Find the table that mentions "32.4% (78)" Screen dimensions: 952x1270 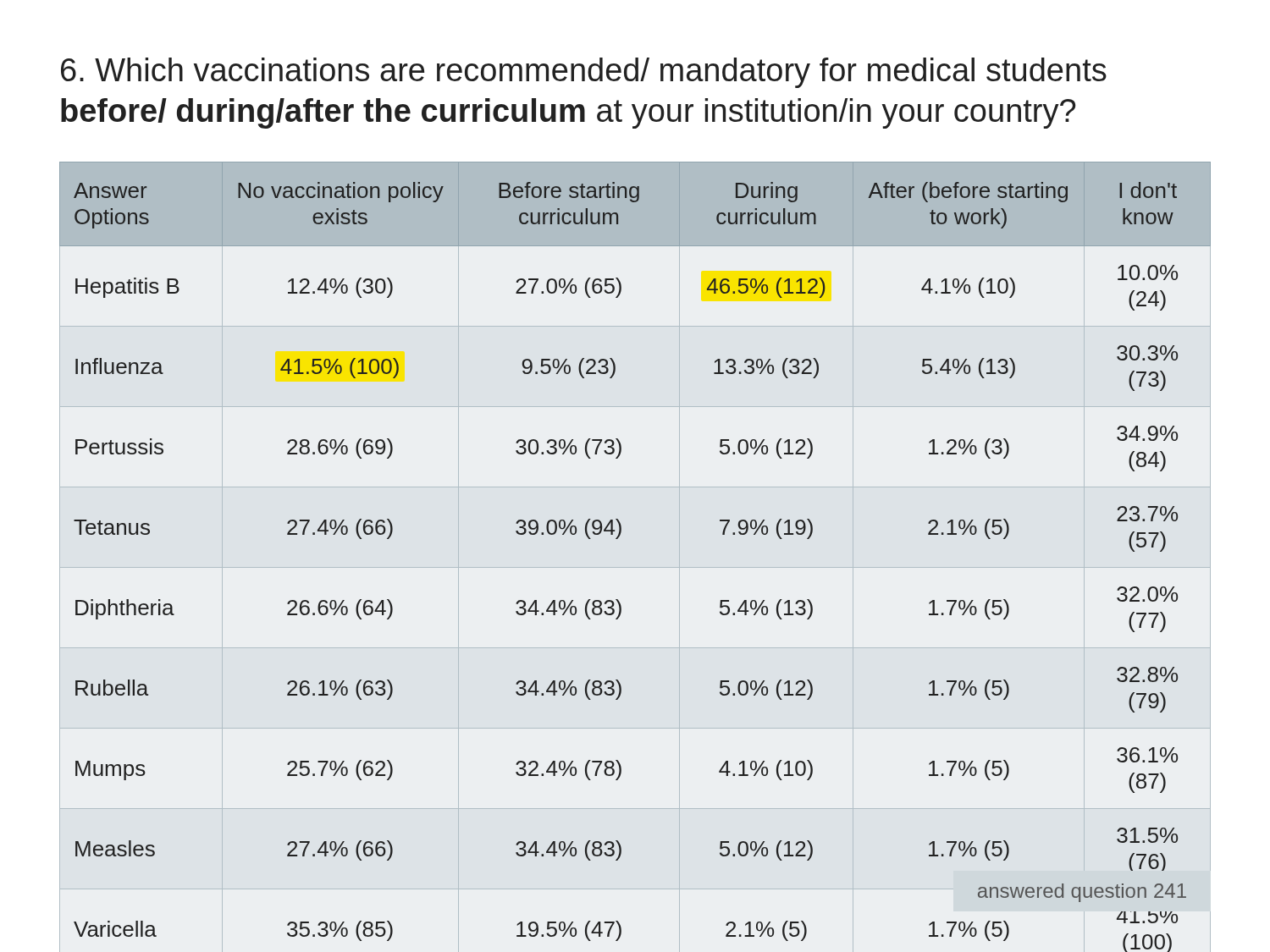(635, 557)
